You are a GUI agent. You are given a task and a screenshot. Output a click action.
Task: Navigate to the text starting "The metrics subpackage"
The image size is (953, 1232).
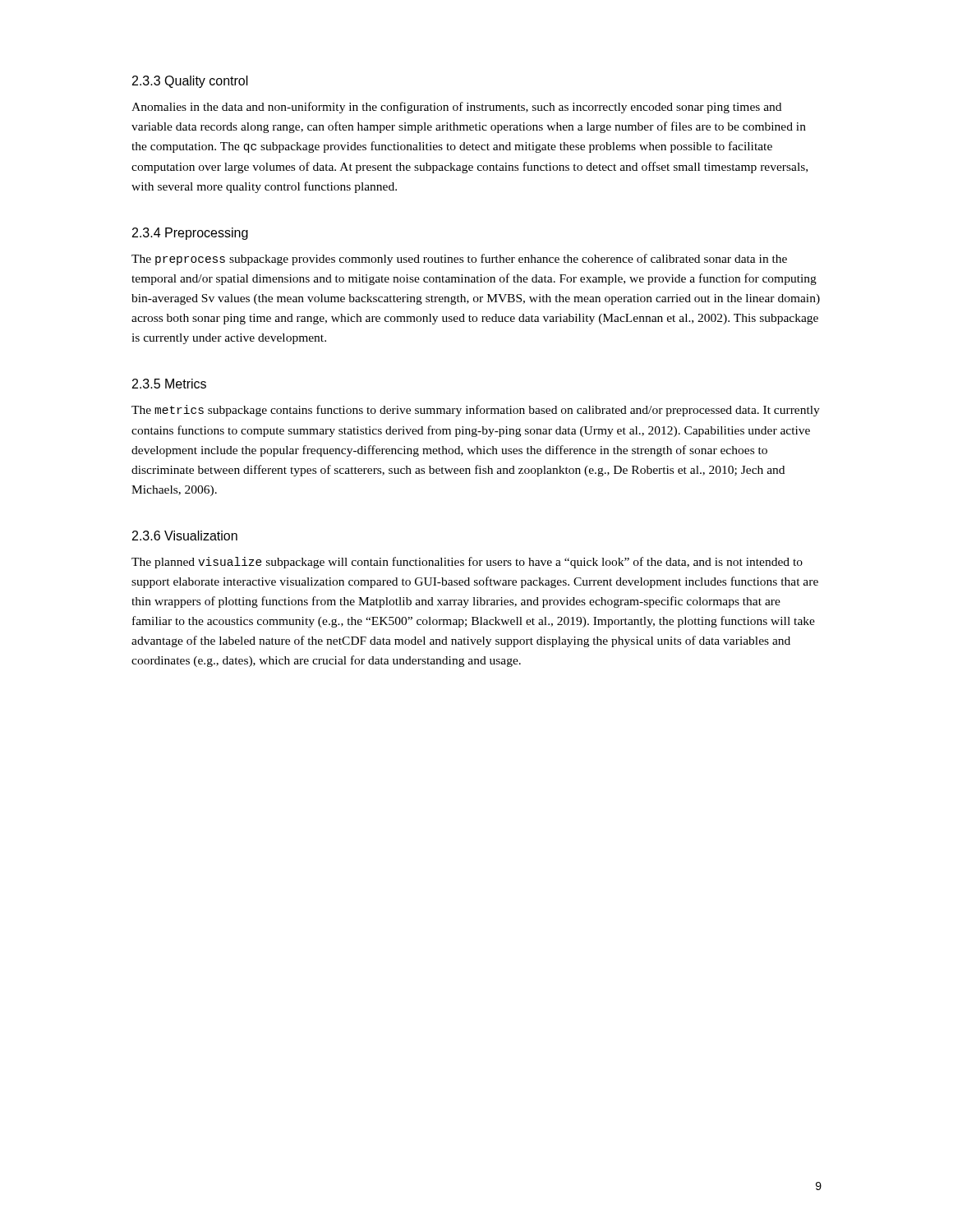tap(476, 449)
